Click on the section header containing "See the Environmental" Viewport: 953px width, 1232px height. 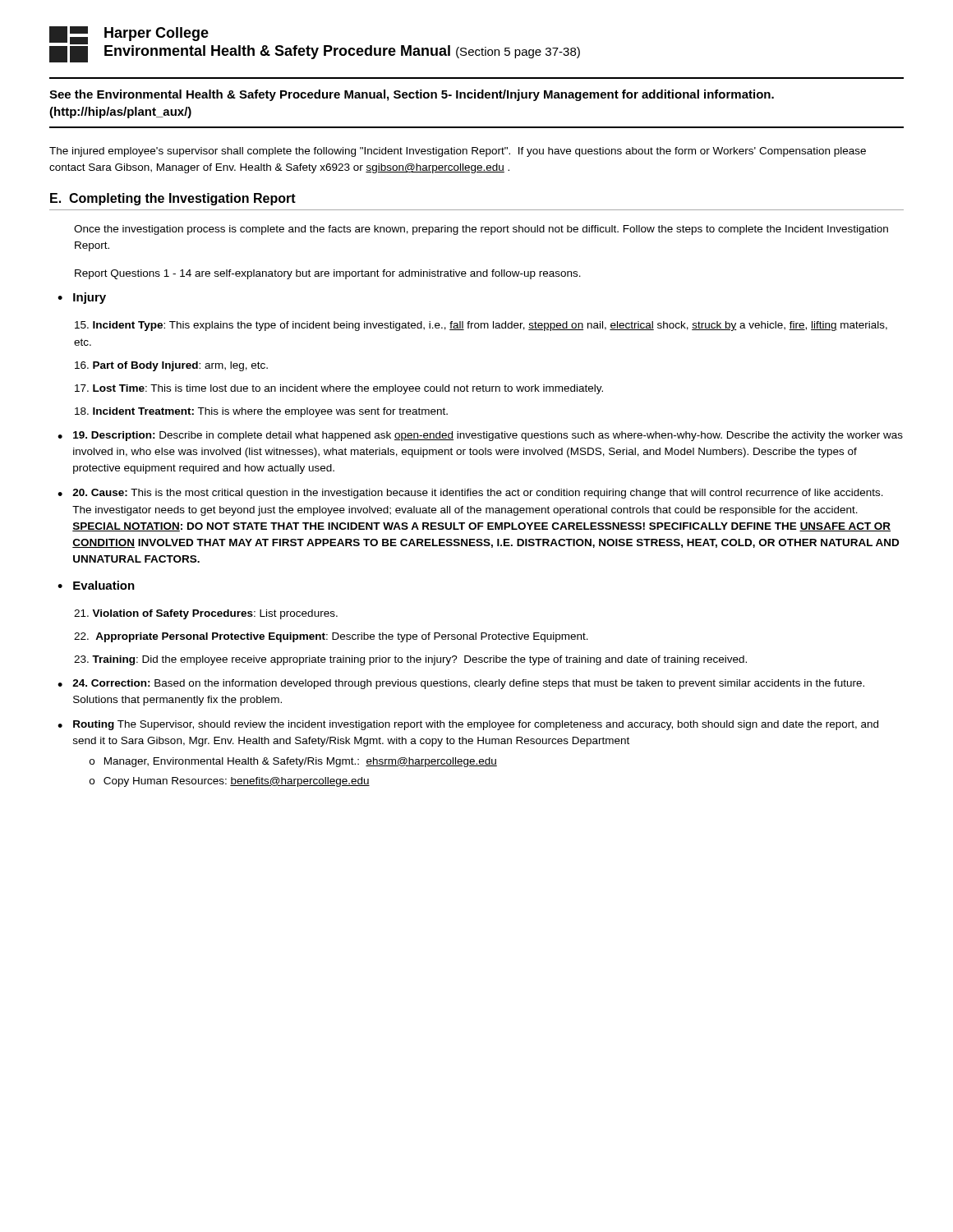pyautogui.click(x=476, y=103)
